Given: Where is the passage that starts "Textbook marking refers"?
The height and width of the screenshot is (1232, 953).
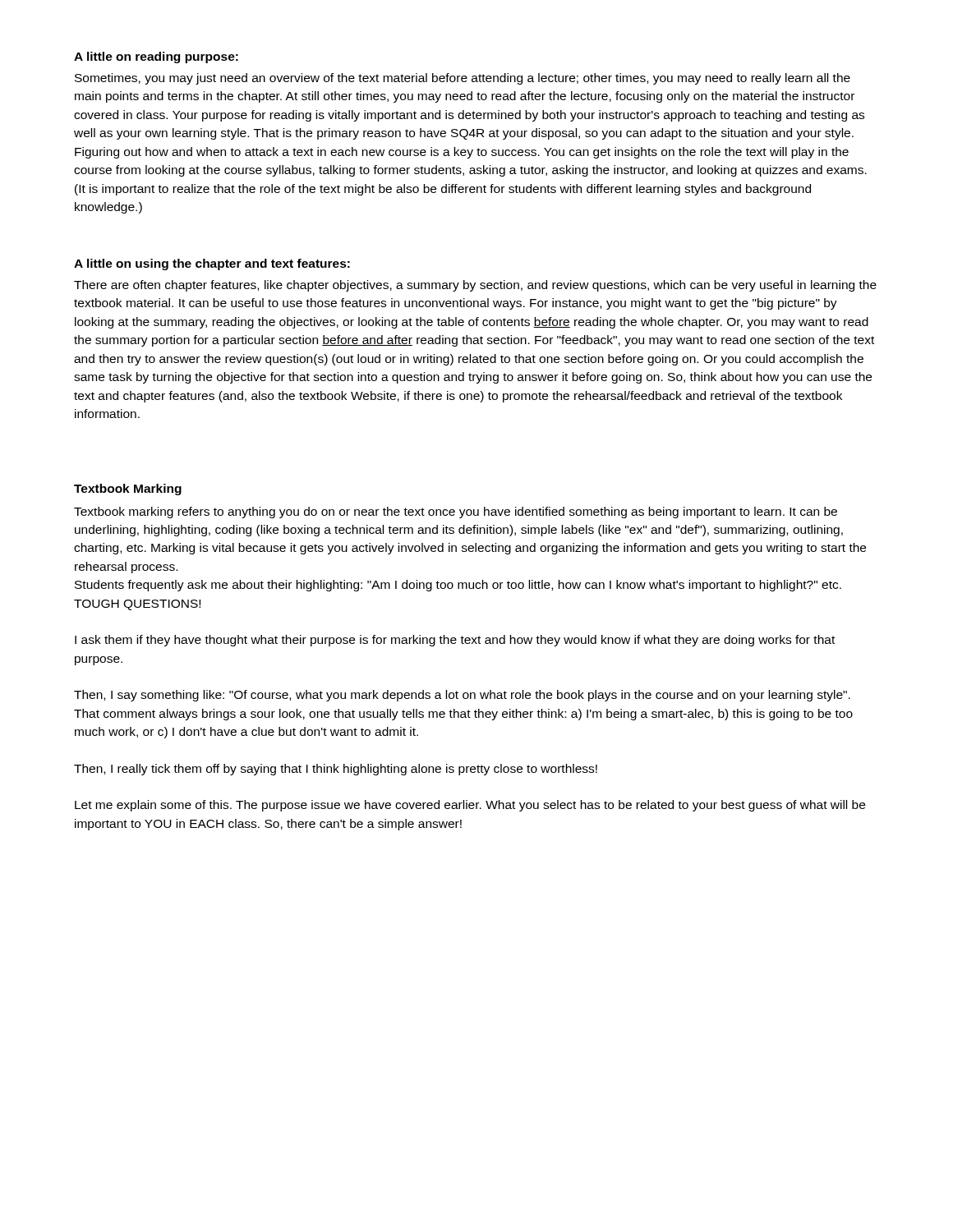Looking at the screenshot, I should (470, 557).
